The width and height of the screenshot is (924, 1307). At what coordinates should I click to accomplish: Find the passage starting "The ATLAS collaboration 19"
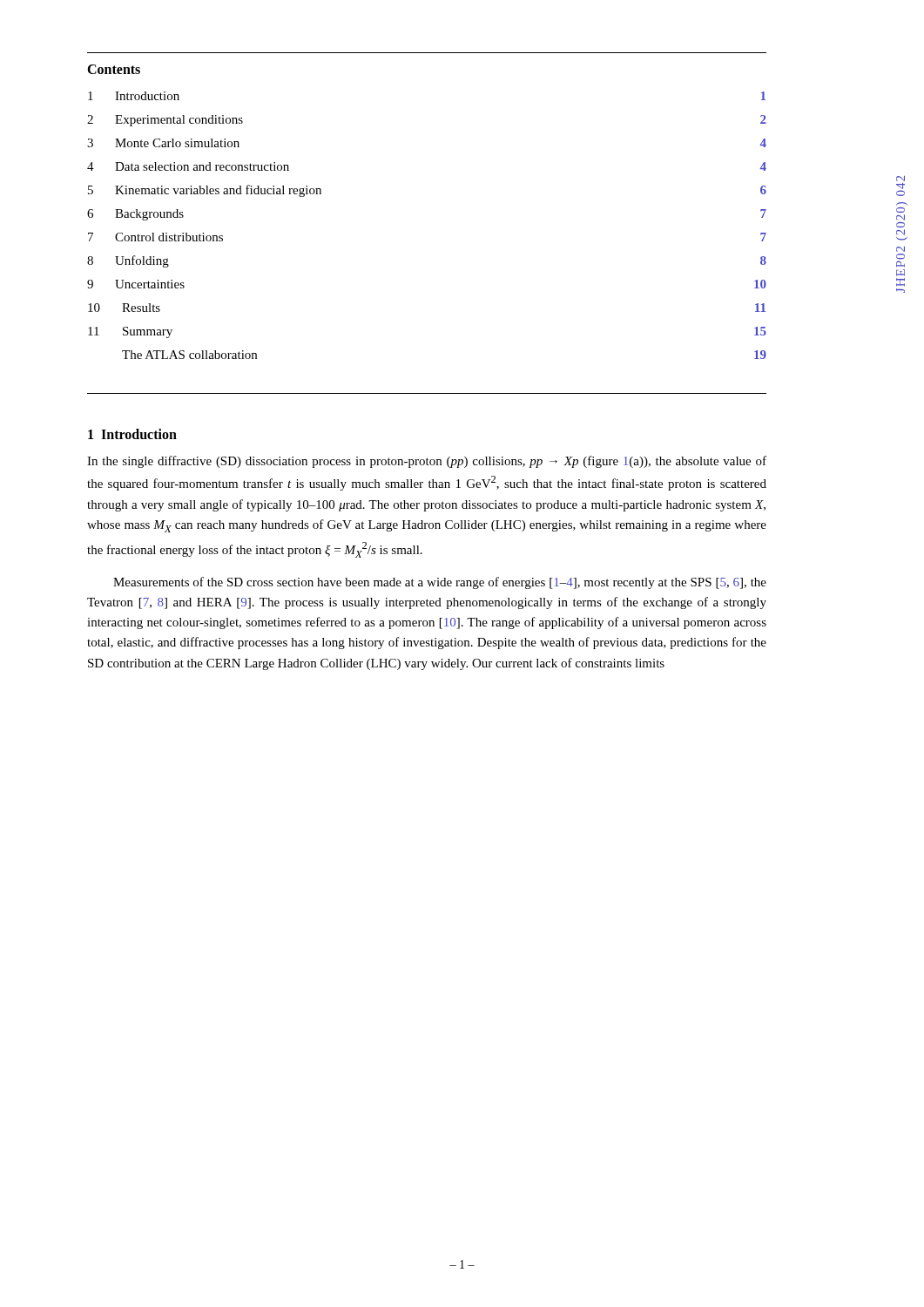(191, 353)
